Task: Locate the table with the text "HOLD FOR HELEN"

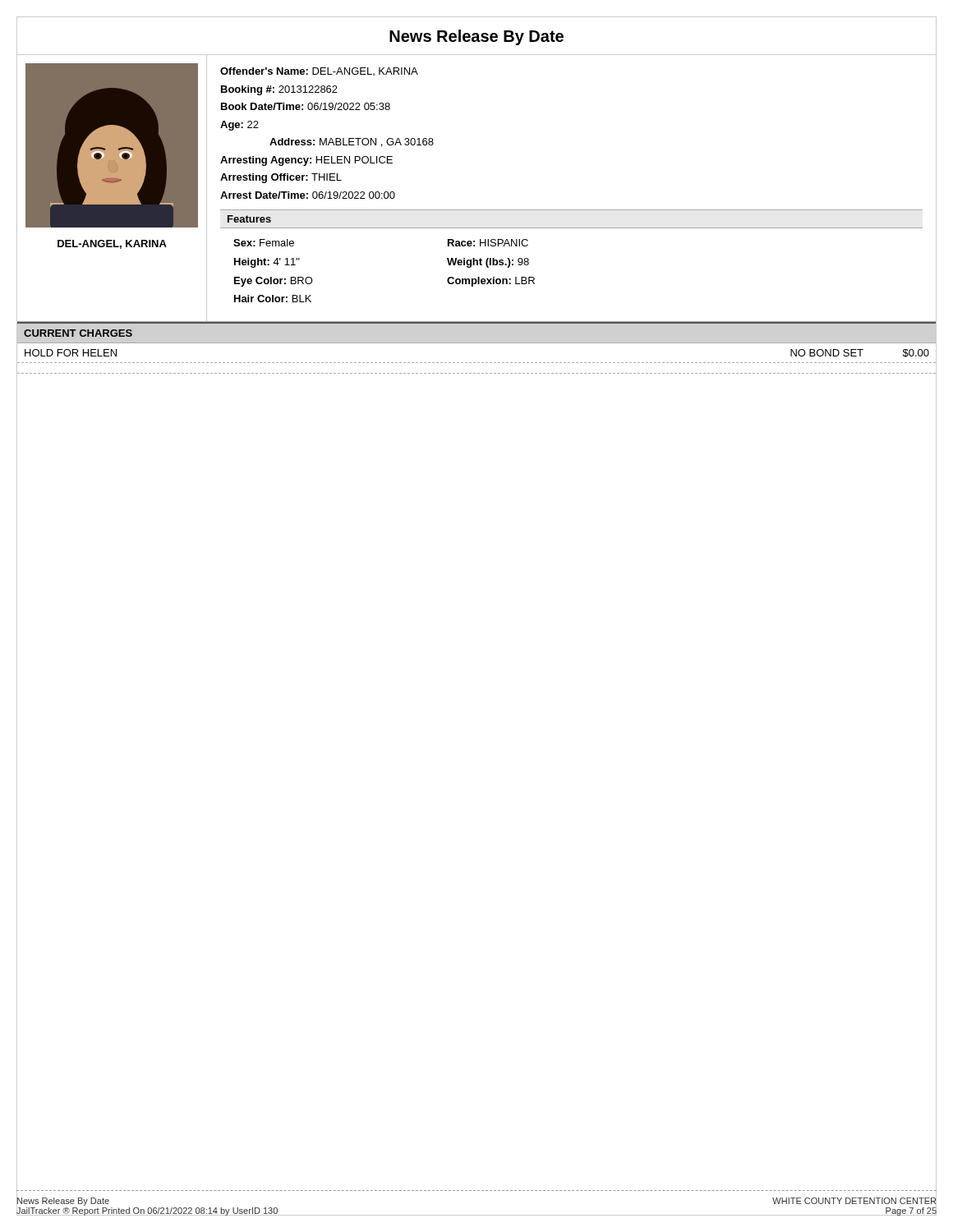Action: click(476, 359)
